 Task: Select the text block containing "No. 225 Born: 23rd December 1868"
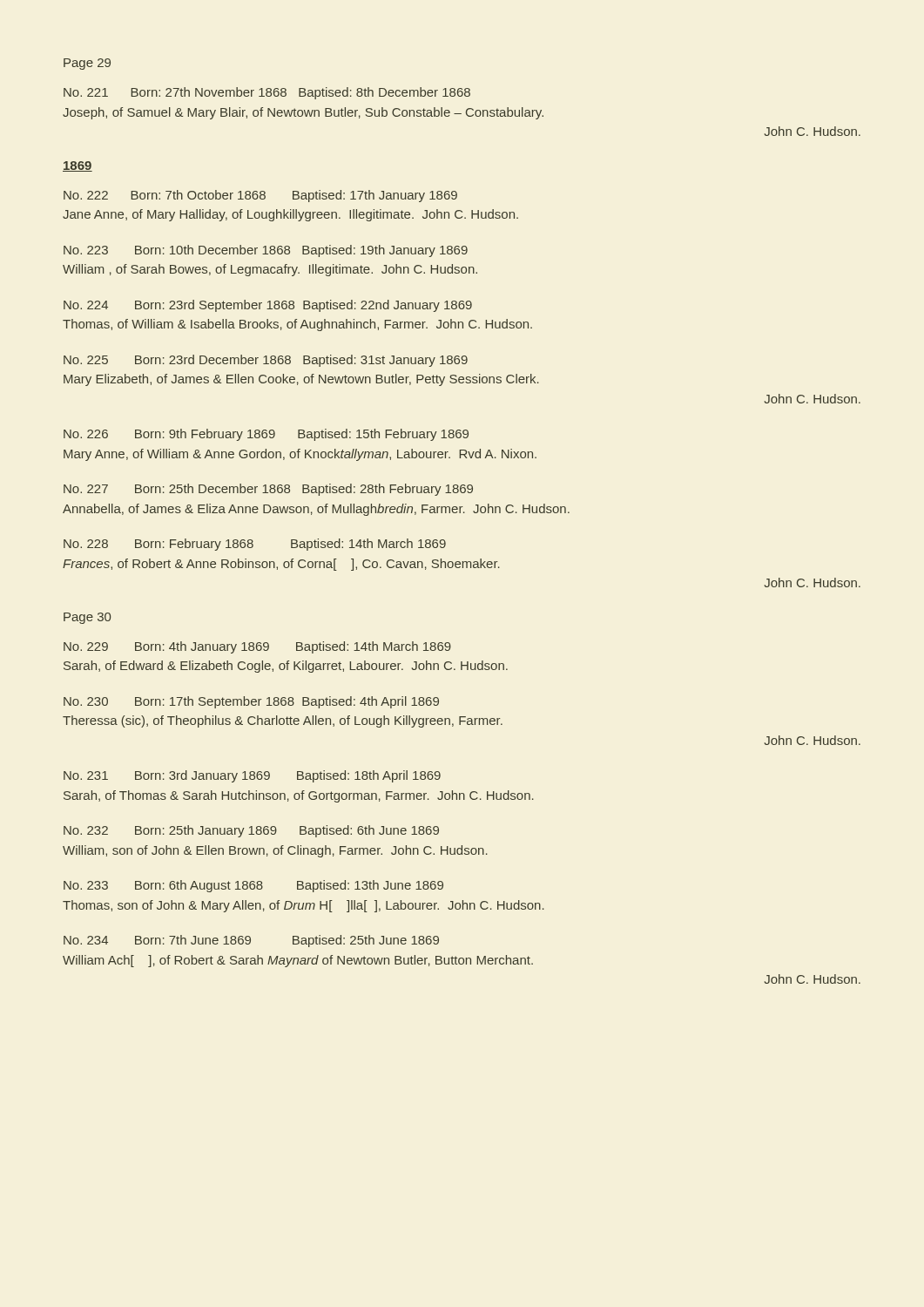(462, 379)
